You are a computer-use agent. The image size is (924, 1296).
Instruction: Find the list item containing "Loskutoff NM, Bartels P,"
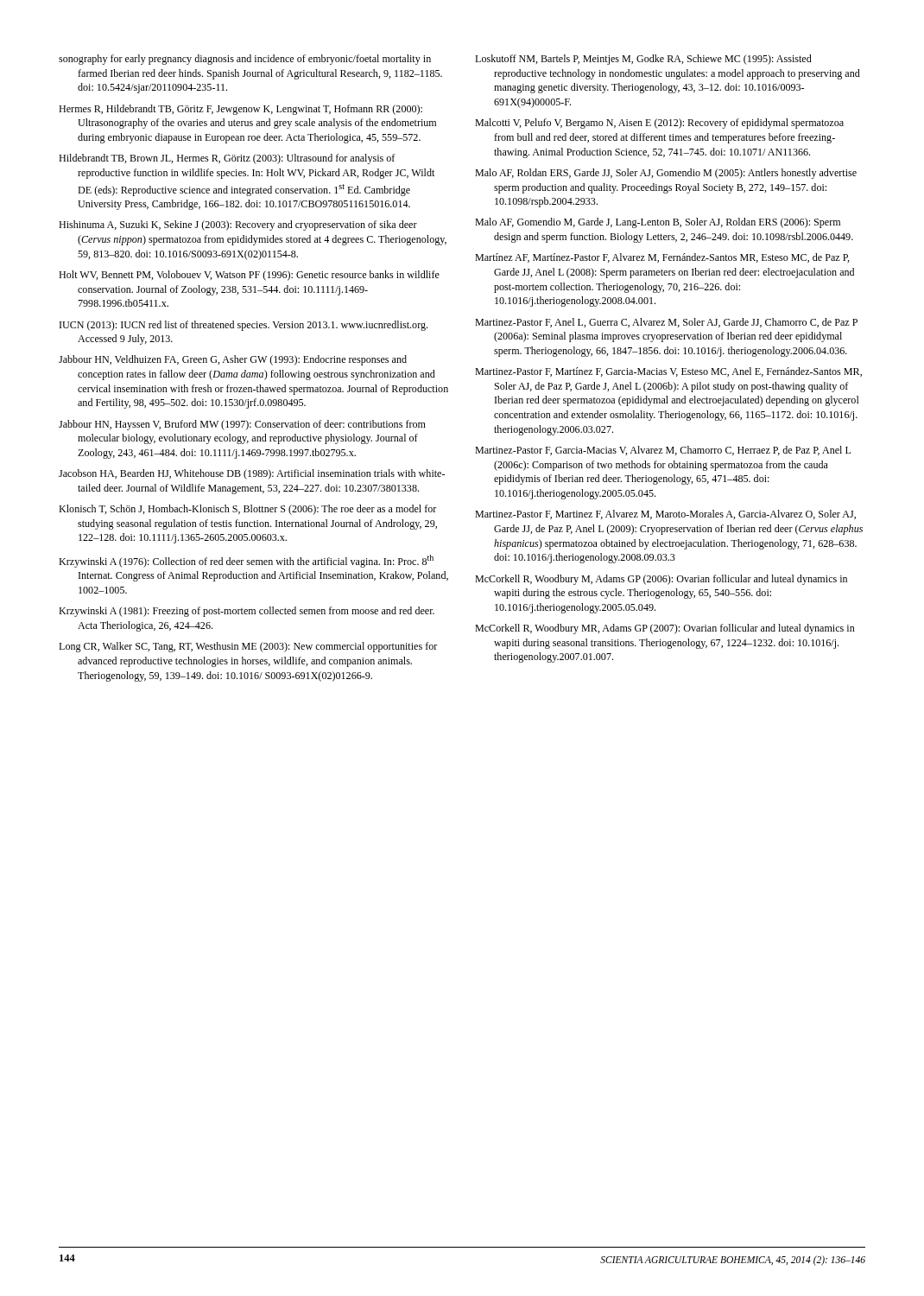[x=667, y=80]
